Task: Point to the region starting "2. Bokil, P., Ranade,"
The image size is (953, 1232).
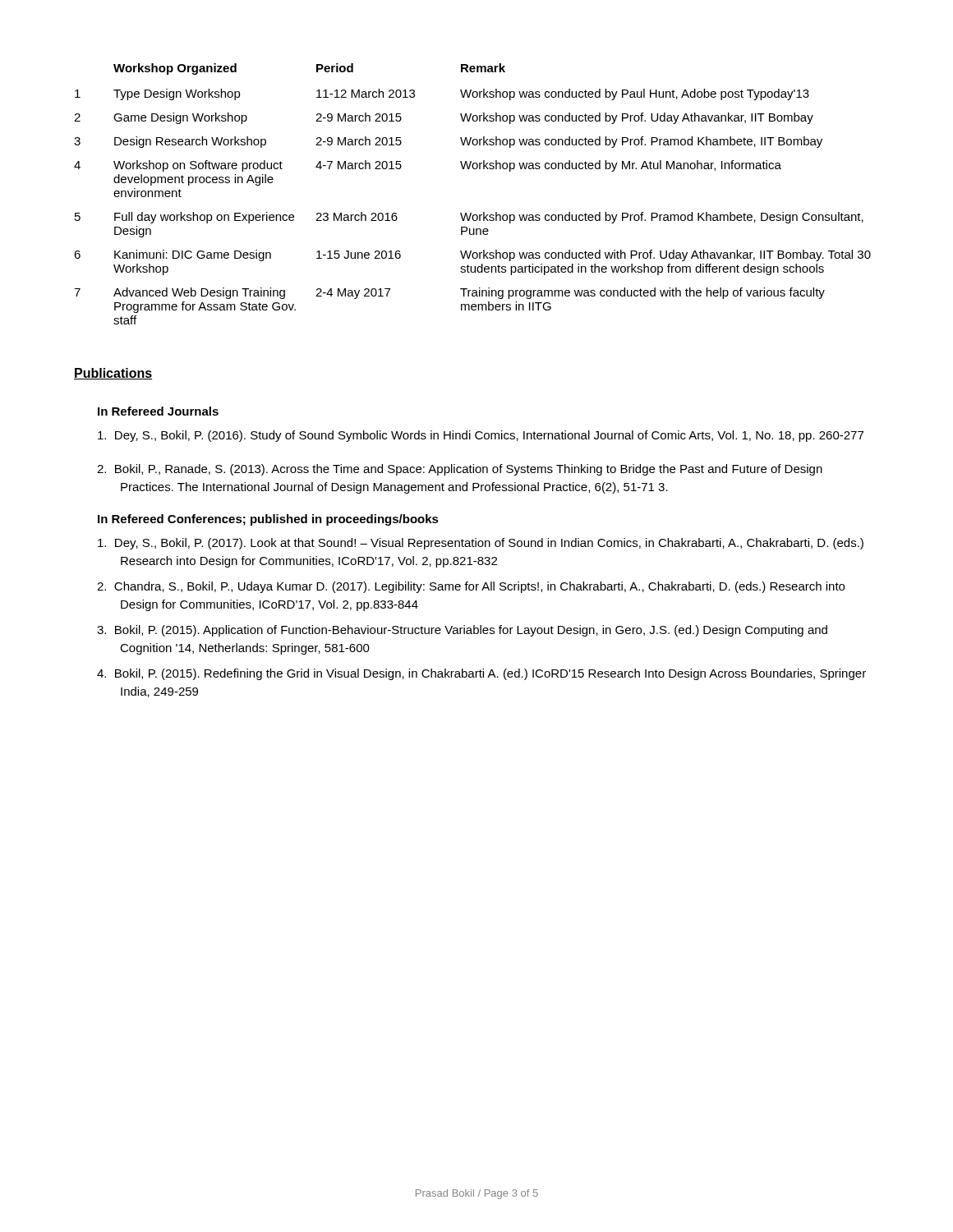Action: coord(488,478)
